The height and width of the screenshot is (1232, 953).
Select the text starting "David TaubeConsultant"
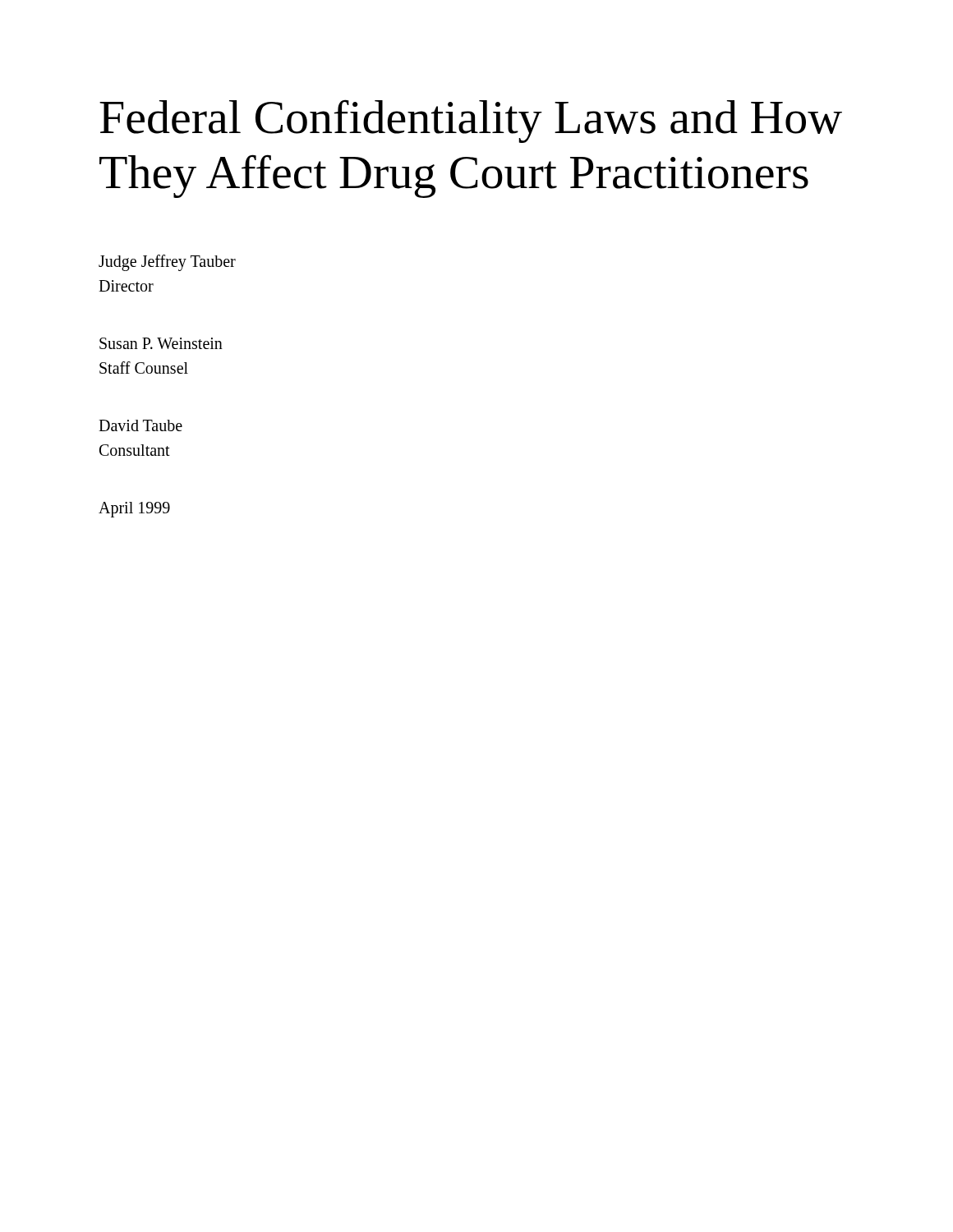point(141,438)
